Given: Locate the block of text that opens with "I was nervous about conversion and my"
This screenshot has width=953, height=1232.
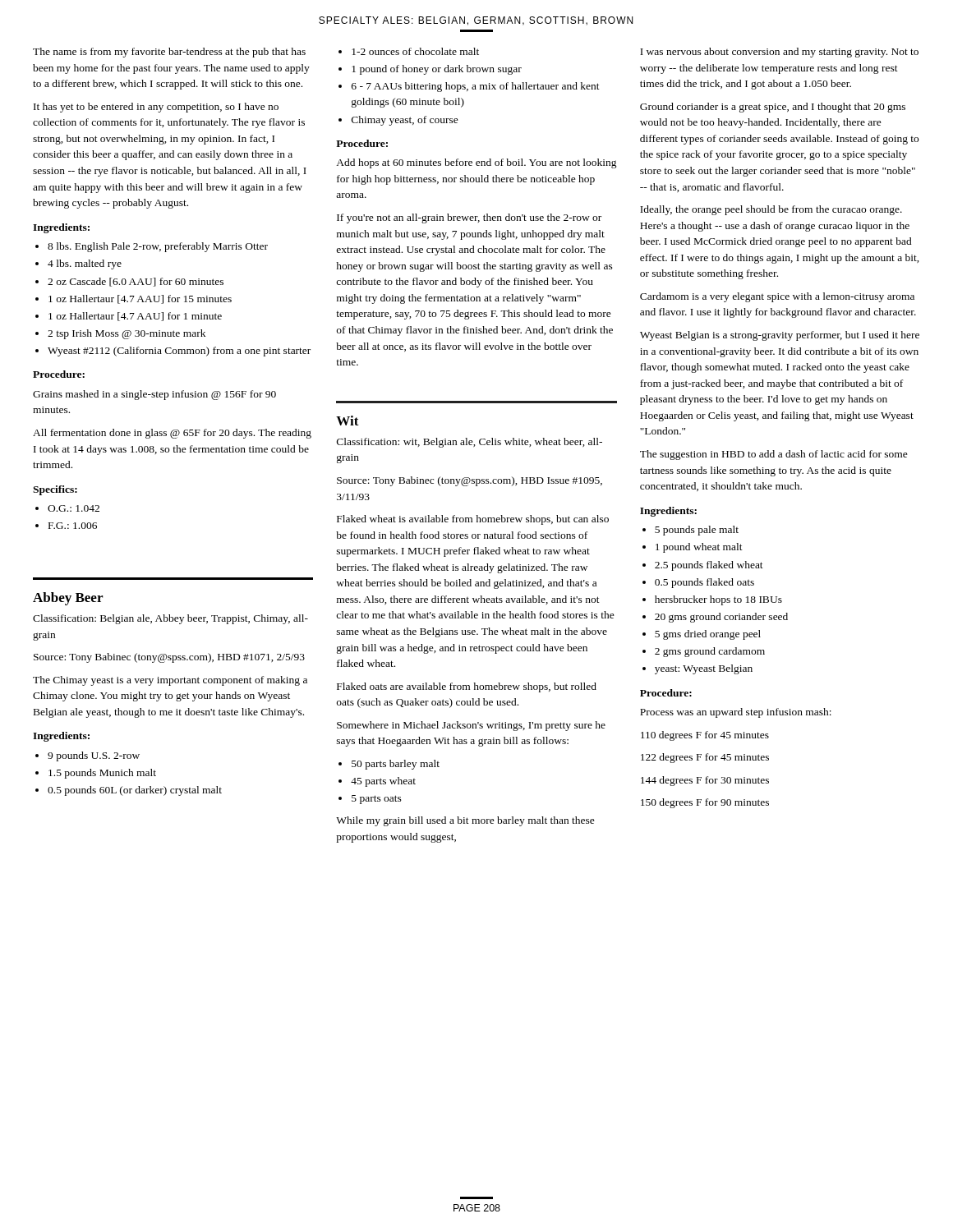Looking at the screenshot, I should 780,68.
